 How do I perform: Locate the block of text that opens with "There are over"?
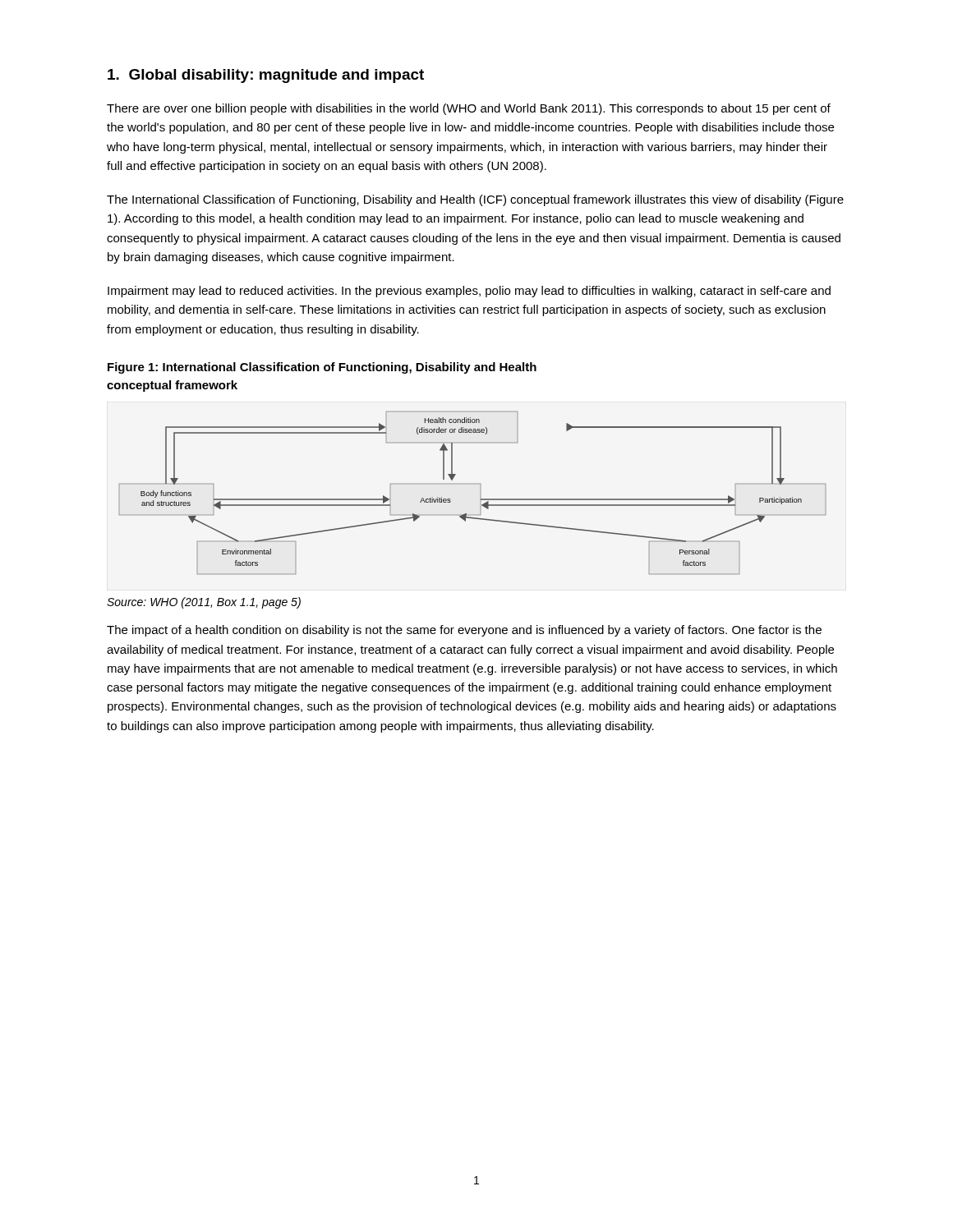471,137
